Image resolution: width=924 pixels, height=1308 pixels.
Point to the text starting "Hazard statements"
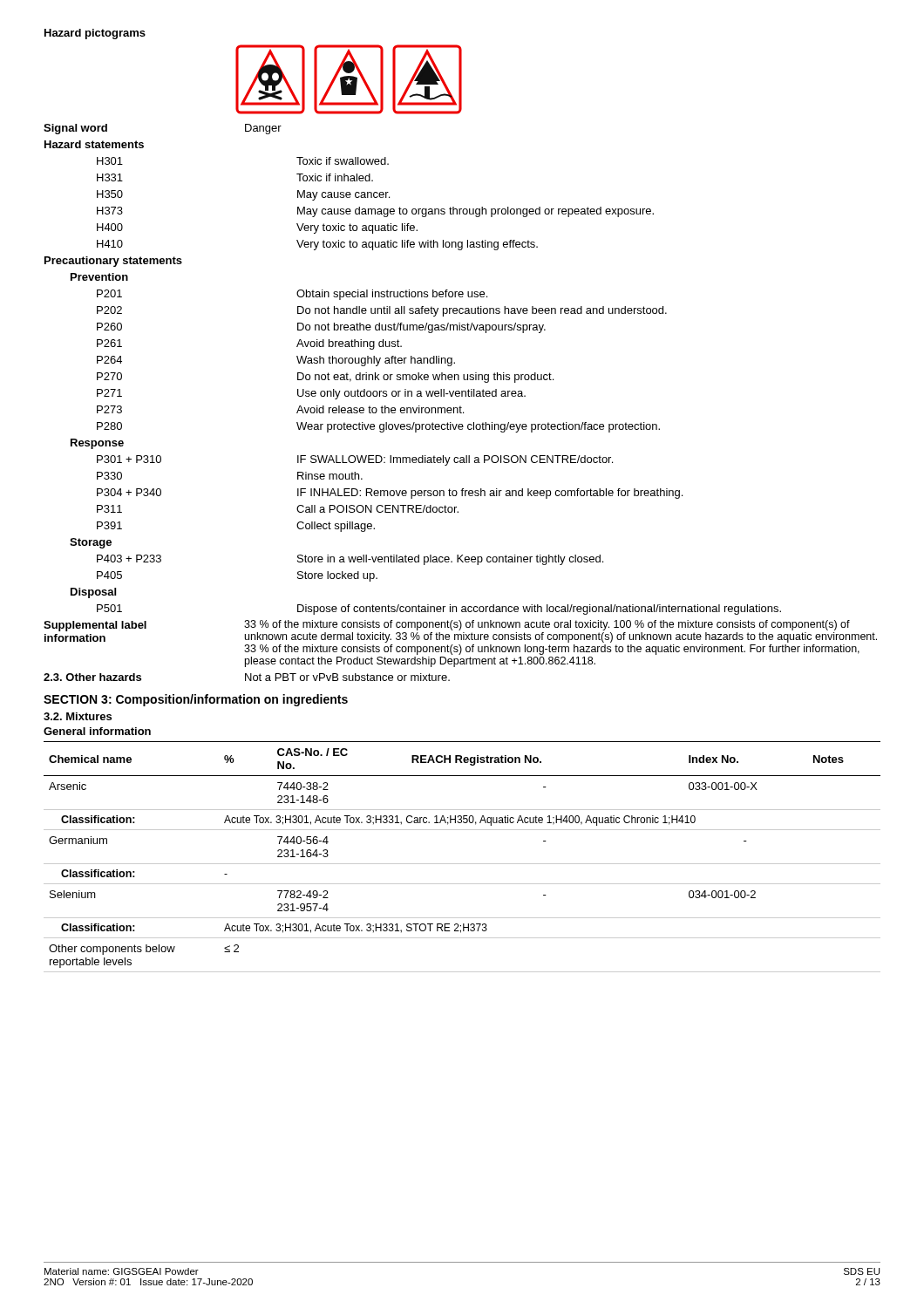(x=94, y=144)
